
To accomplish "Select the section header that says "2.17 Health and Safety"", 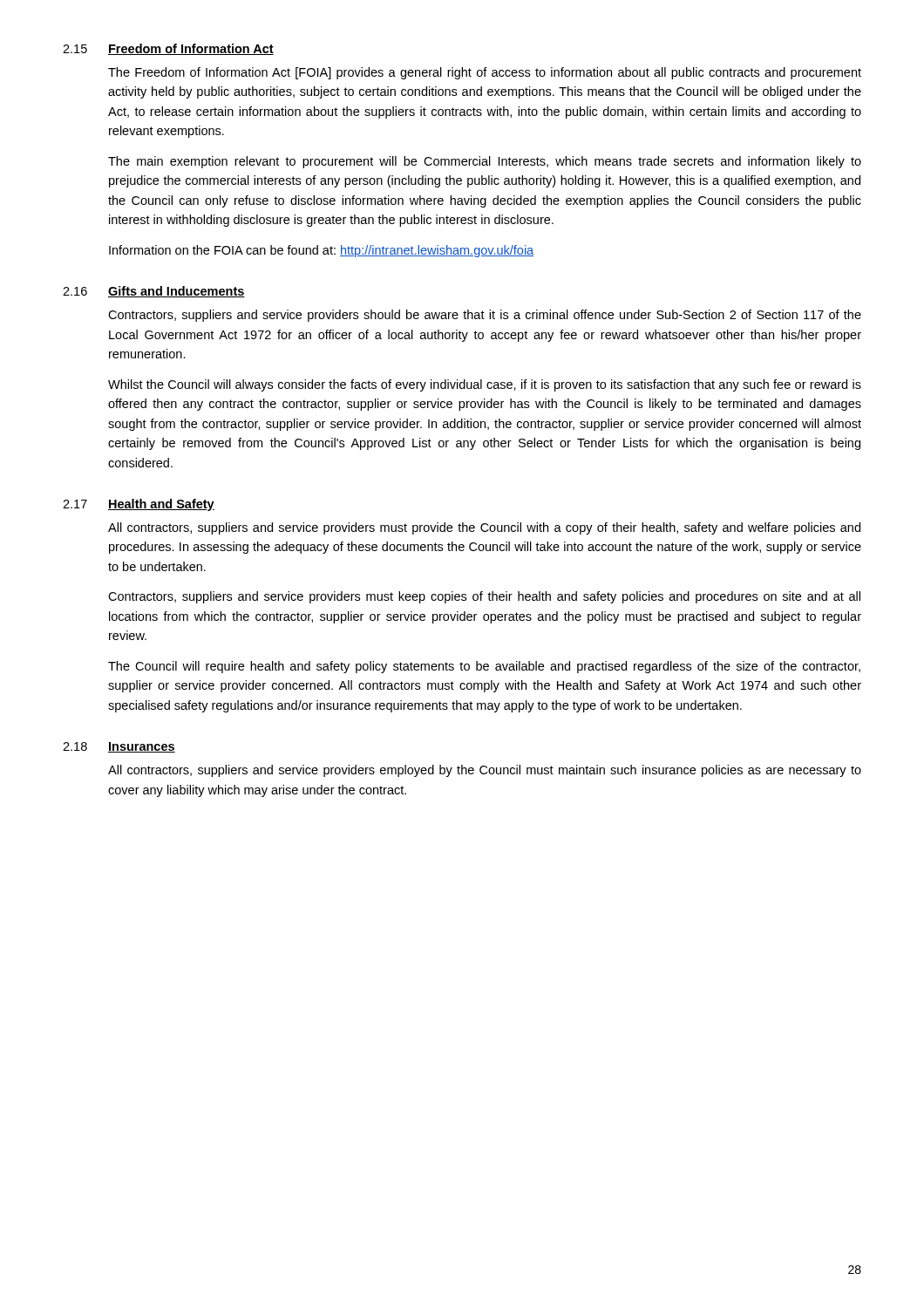I will (x=138, y=504).
